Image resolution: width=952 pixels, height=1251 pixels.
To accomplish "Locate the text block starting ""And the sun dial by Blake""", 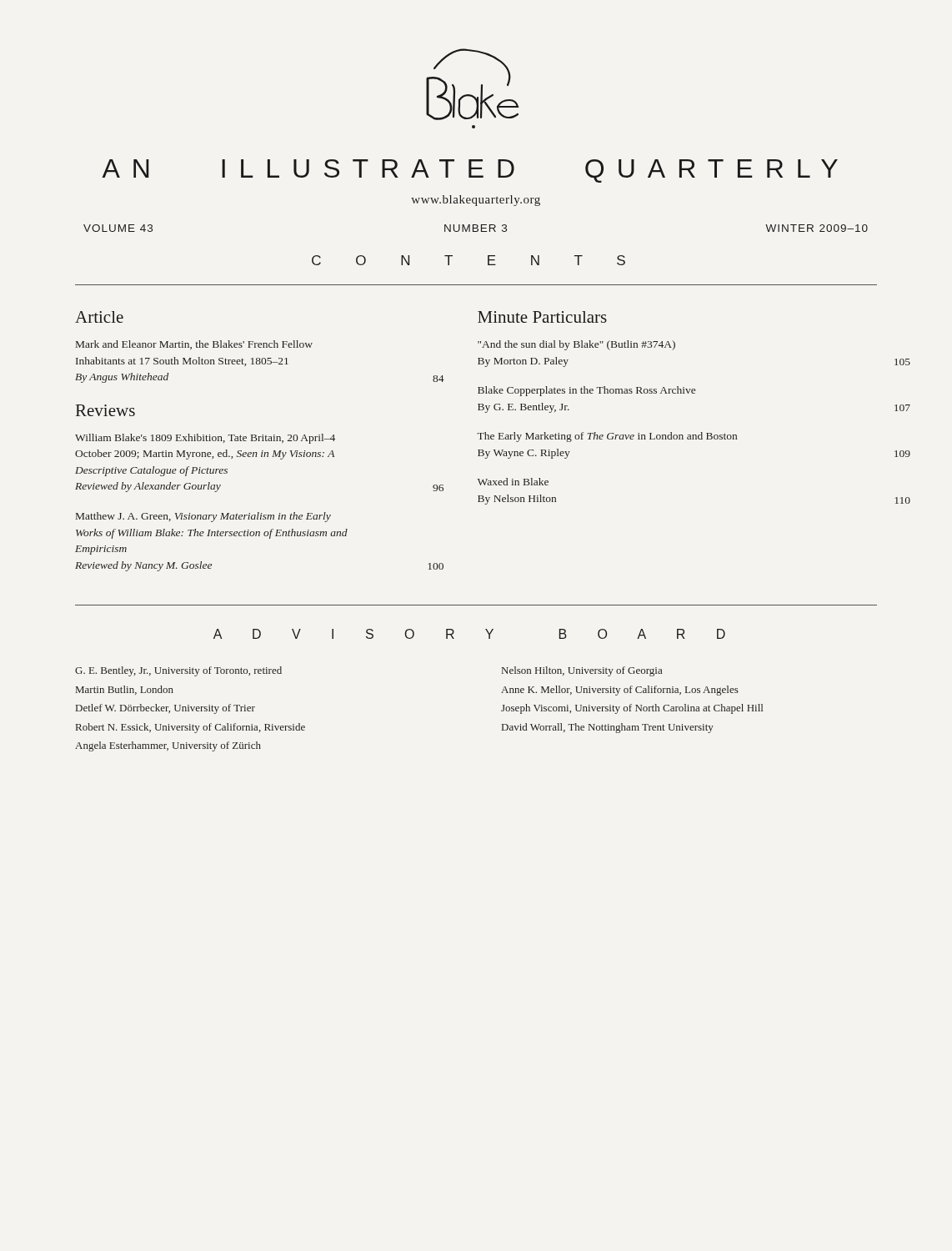I will click(x=576, y=345).
